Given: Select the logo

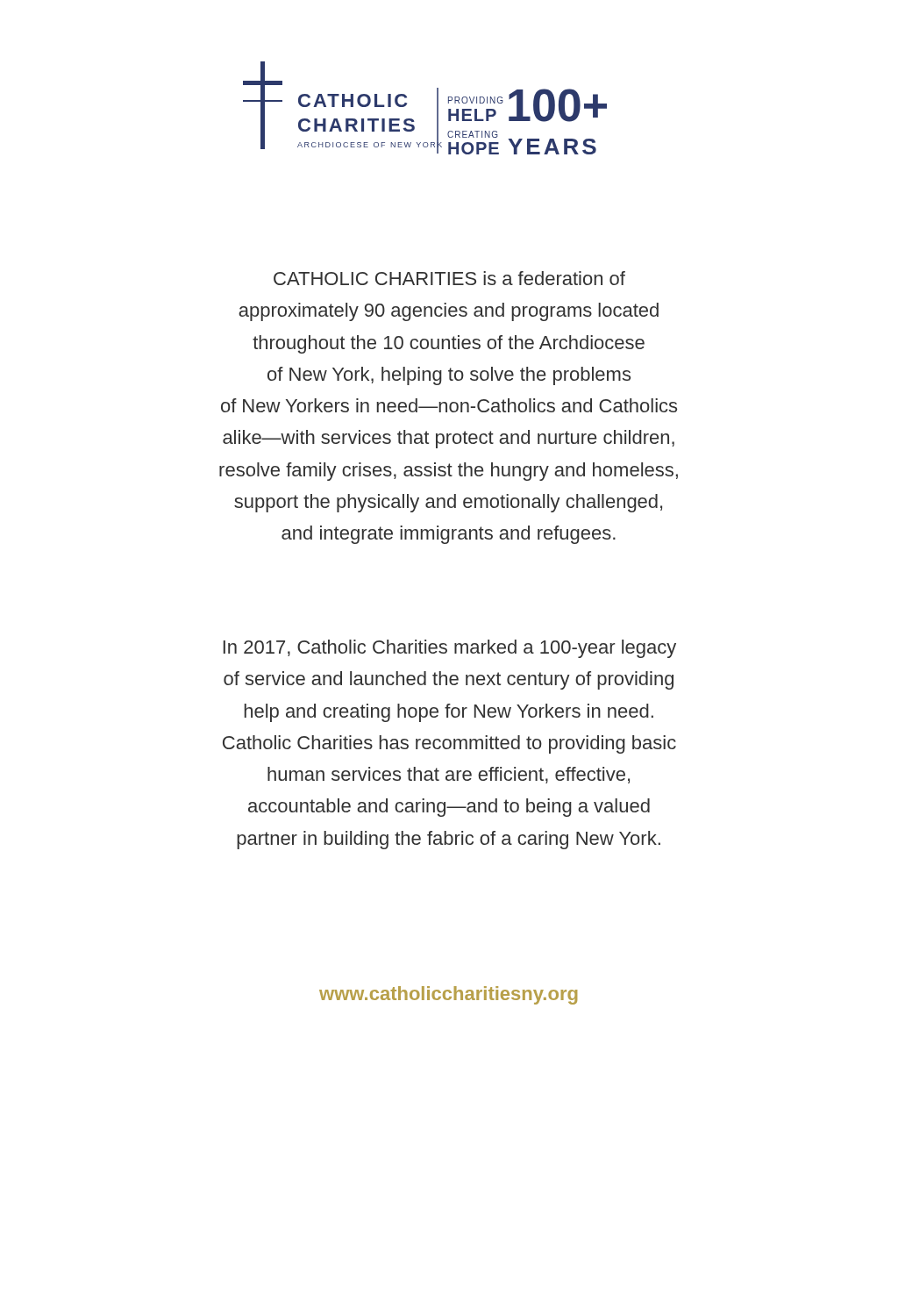Looking at the screenshot, I should [449, 125].
